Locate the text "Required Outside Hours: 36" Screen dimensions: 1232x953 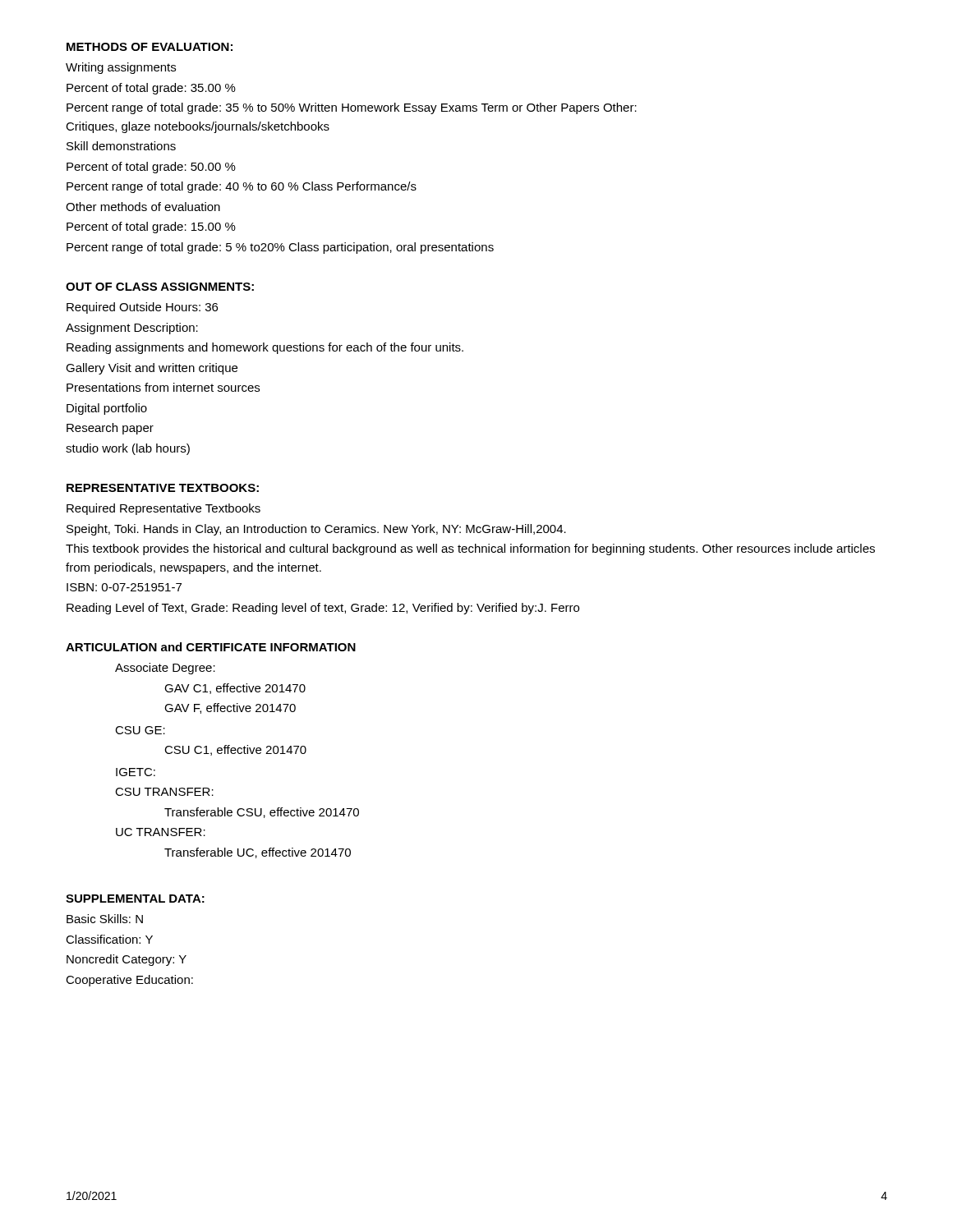pyautogui.click(x=142, y=307)
